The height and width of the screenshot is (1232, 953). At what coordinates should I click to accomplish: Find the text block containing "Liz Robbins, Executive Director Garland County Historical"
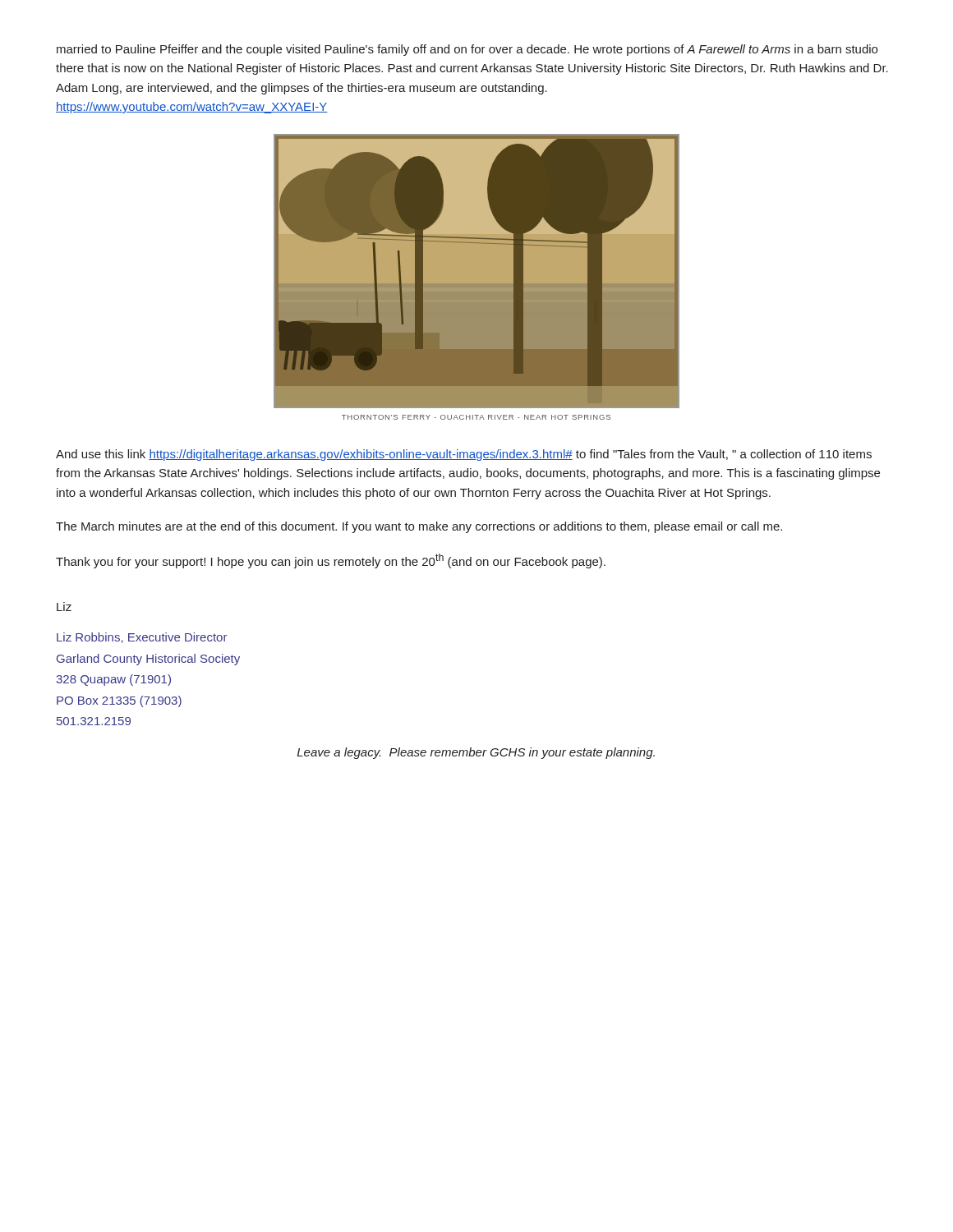148,679
